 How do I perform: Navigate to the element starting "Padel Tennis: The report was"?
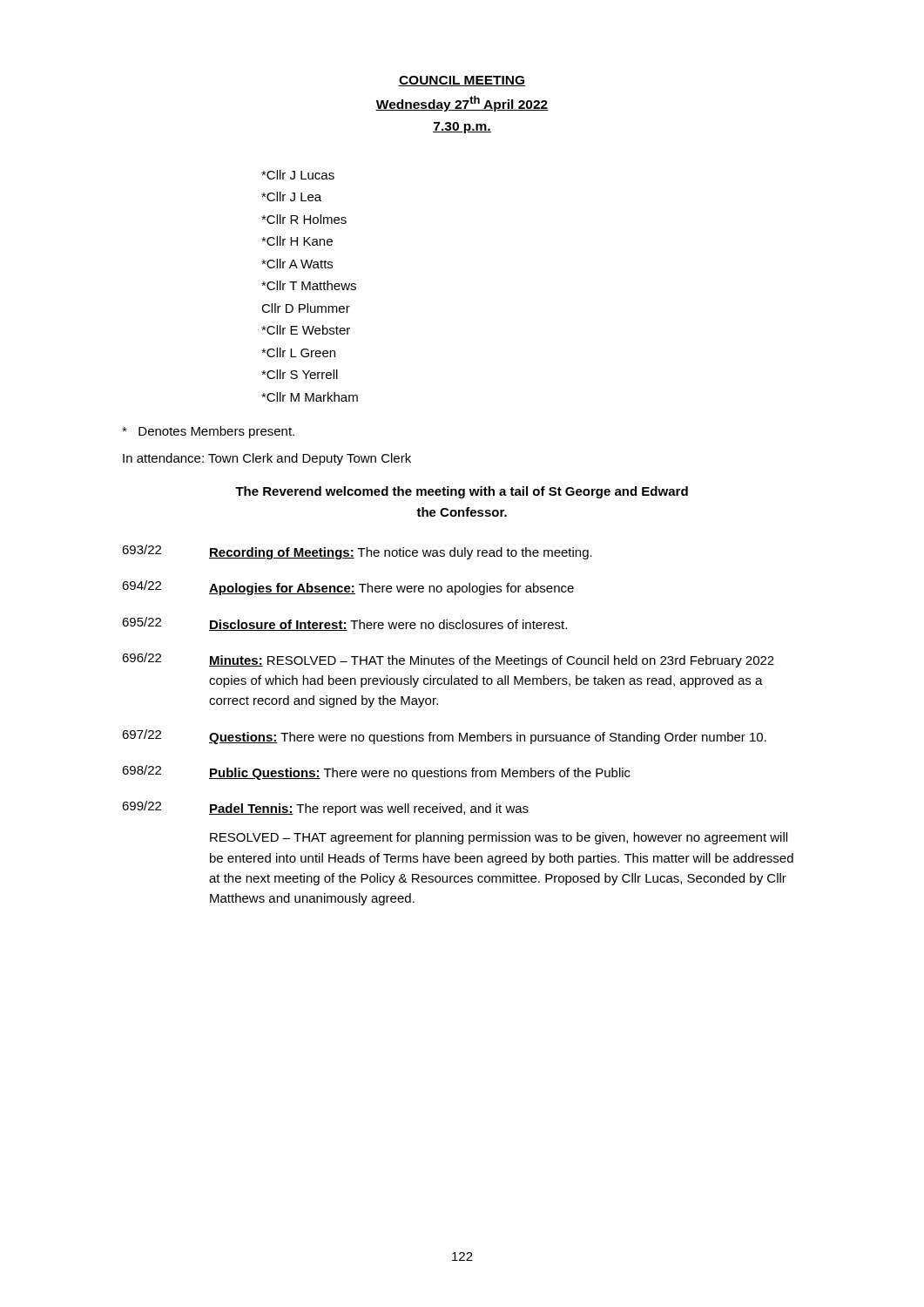pos(506,853)
